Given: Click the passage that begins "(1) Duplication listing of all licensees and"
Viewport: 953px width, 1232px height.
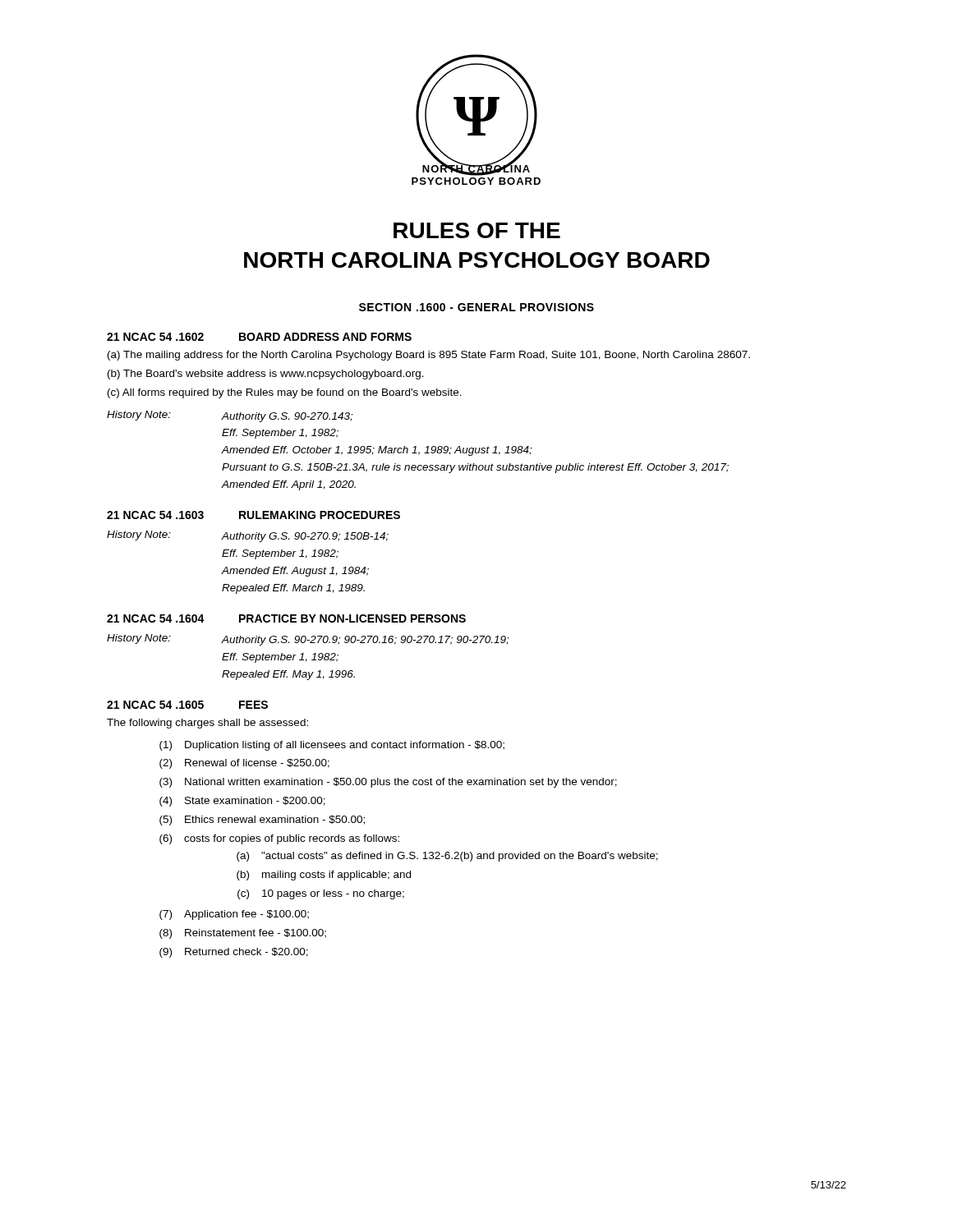Looking at the screenshot, I should tap(306, 745).
